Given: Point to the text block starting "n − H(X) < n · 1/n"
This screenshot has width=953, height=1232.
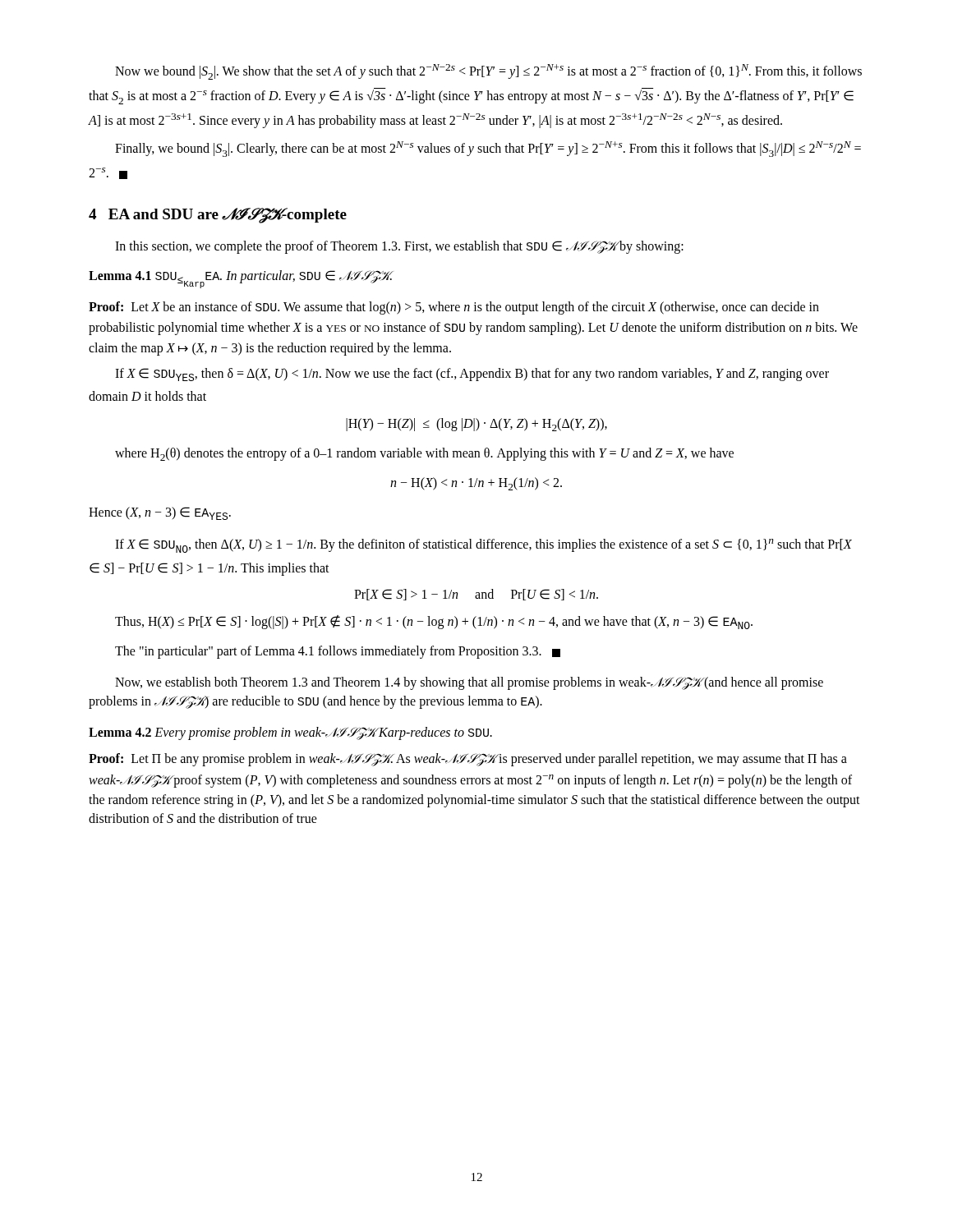Looking at the screenshot, I should 476,484.
